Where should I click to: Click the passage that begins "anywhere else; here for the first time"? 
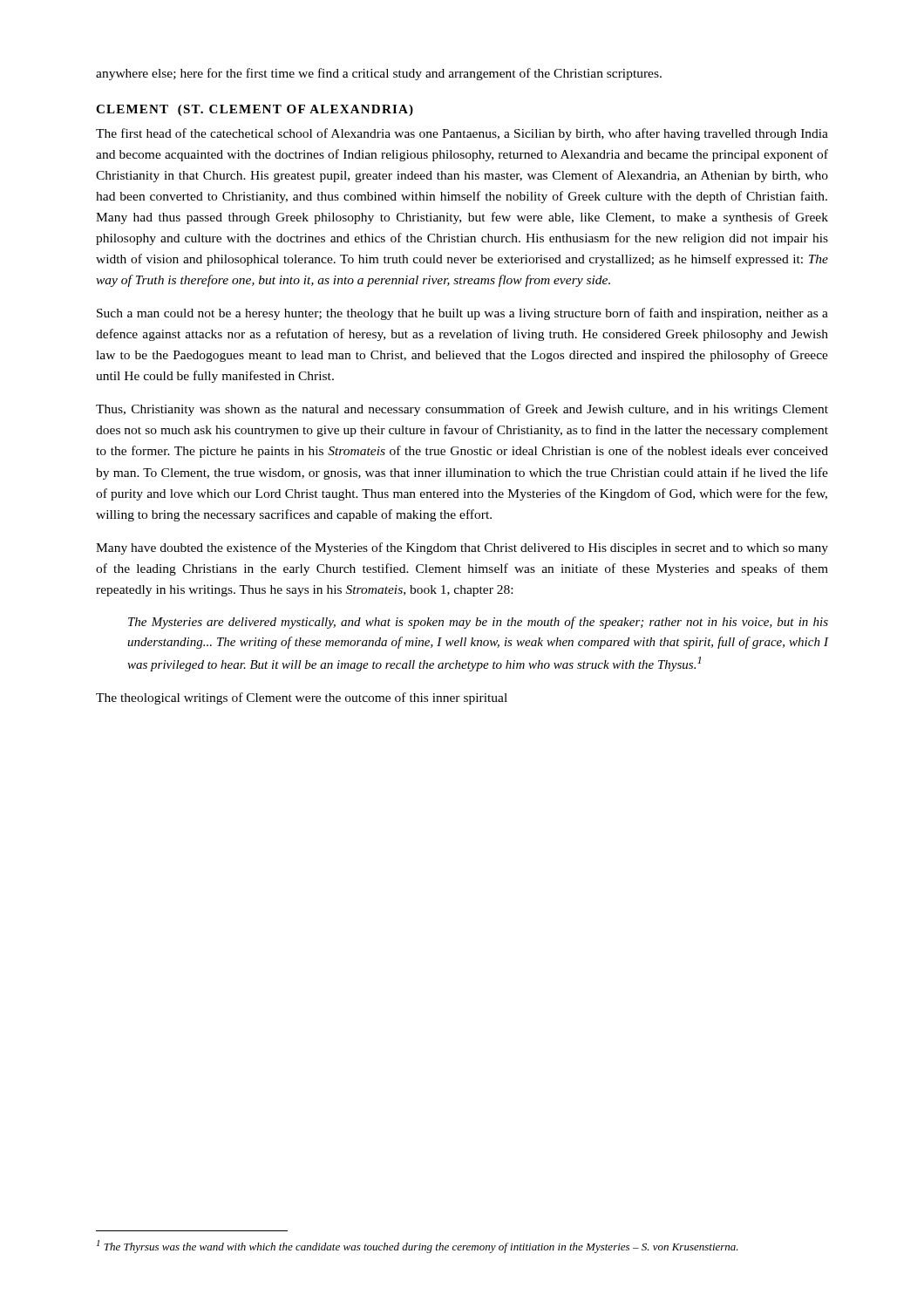click(462, 73)
